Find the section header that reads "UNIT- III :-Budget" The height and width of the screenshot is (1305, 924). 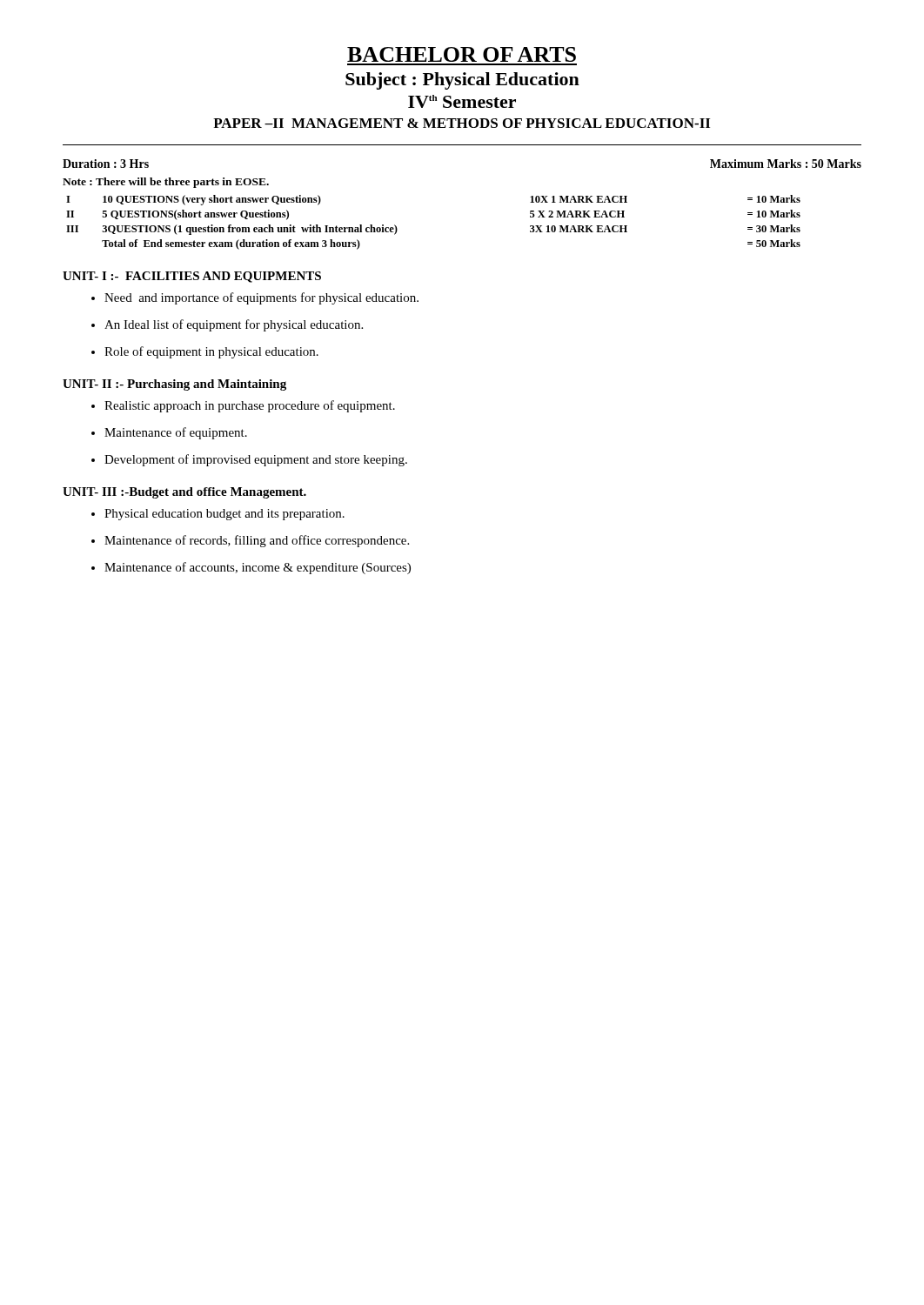coord(185,492)
